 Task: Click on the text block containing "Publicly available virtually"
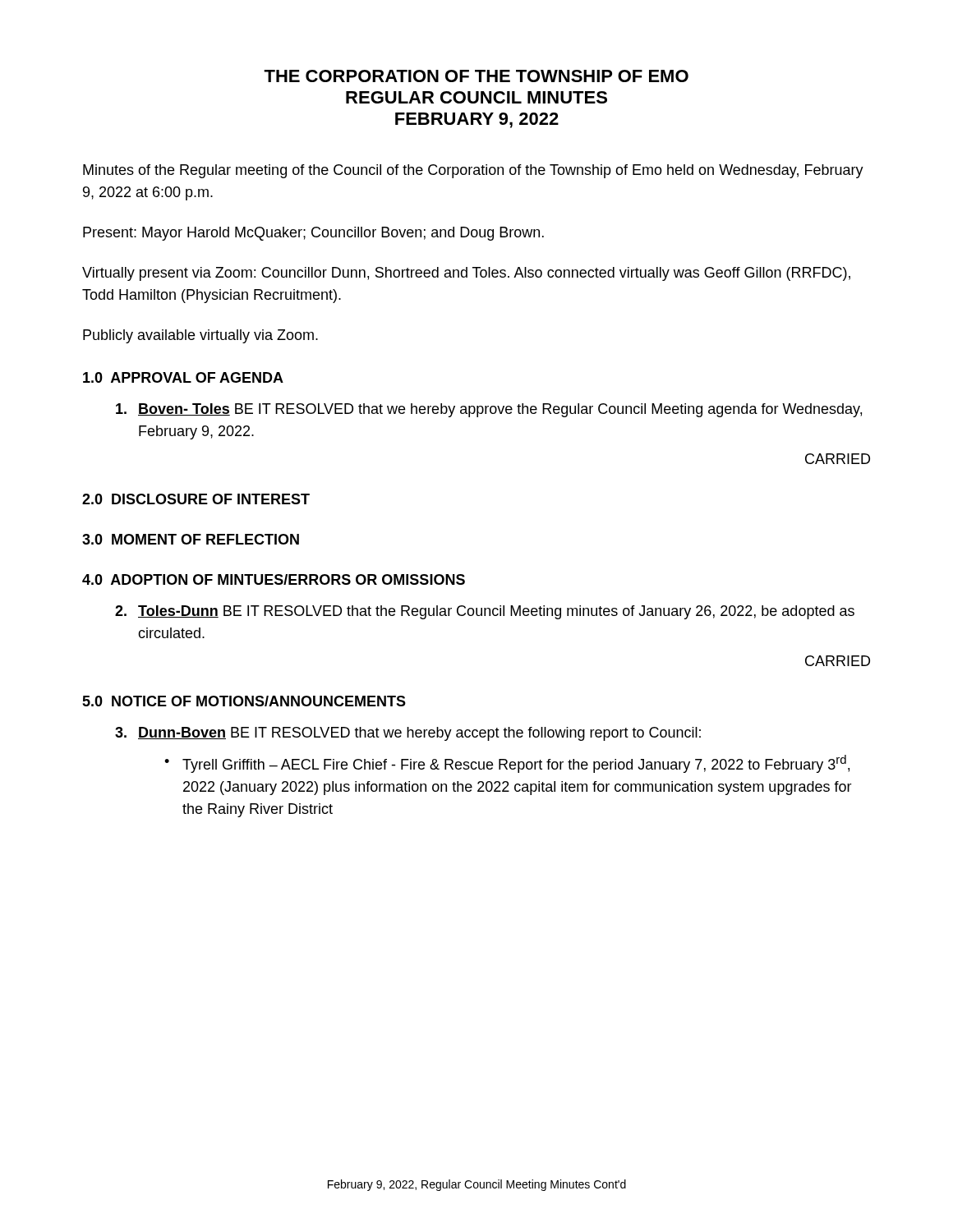201,335
